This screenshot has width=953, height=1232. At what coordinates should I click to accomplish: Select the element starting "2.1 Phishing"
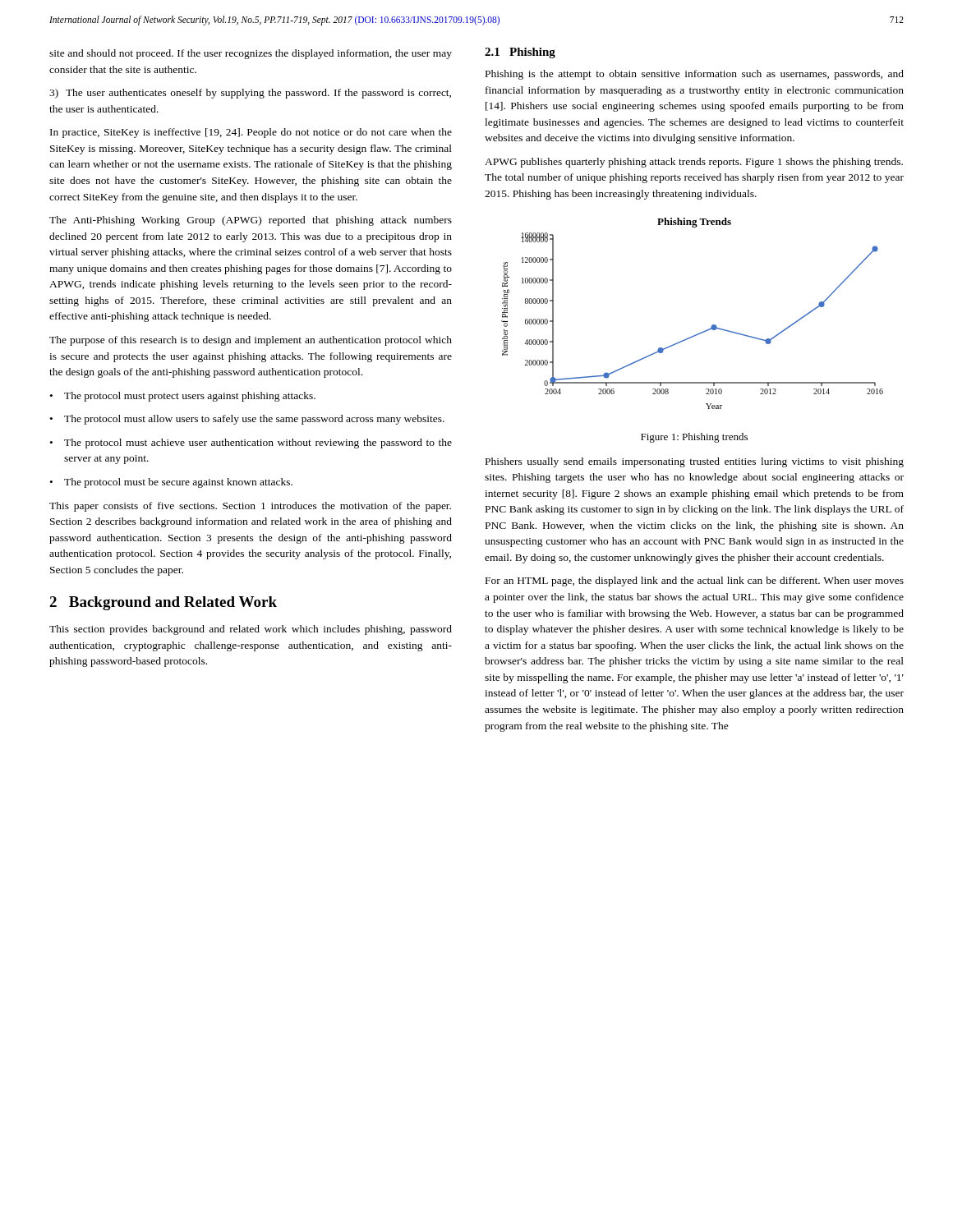tap(520, 52)
